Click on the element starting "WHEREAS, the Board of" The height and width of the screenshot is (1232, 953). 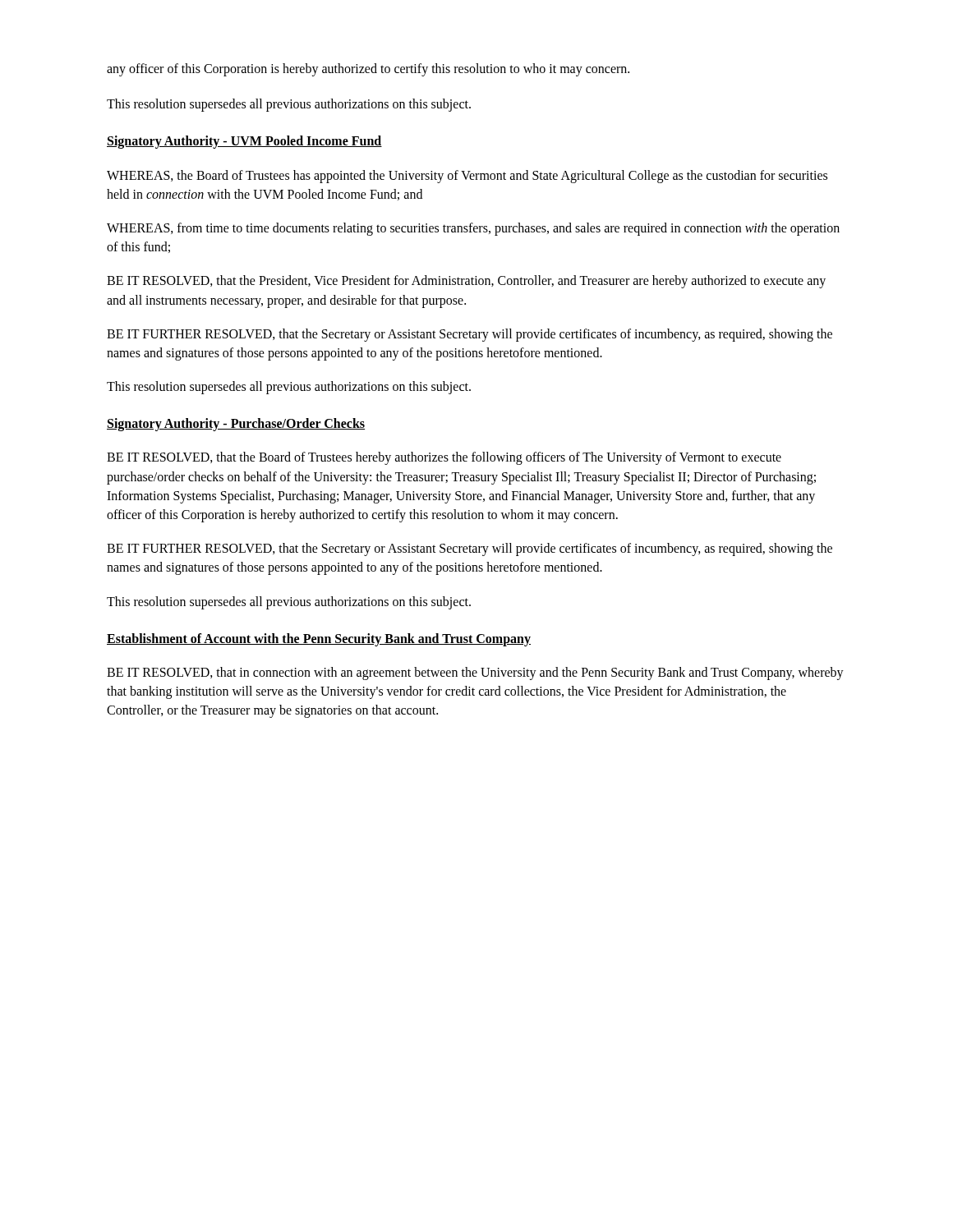pos(467,185)
